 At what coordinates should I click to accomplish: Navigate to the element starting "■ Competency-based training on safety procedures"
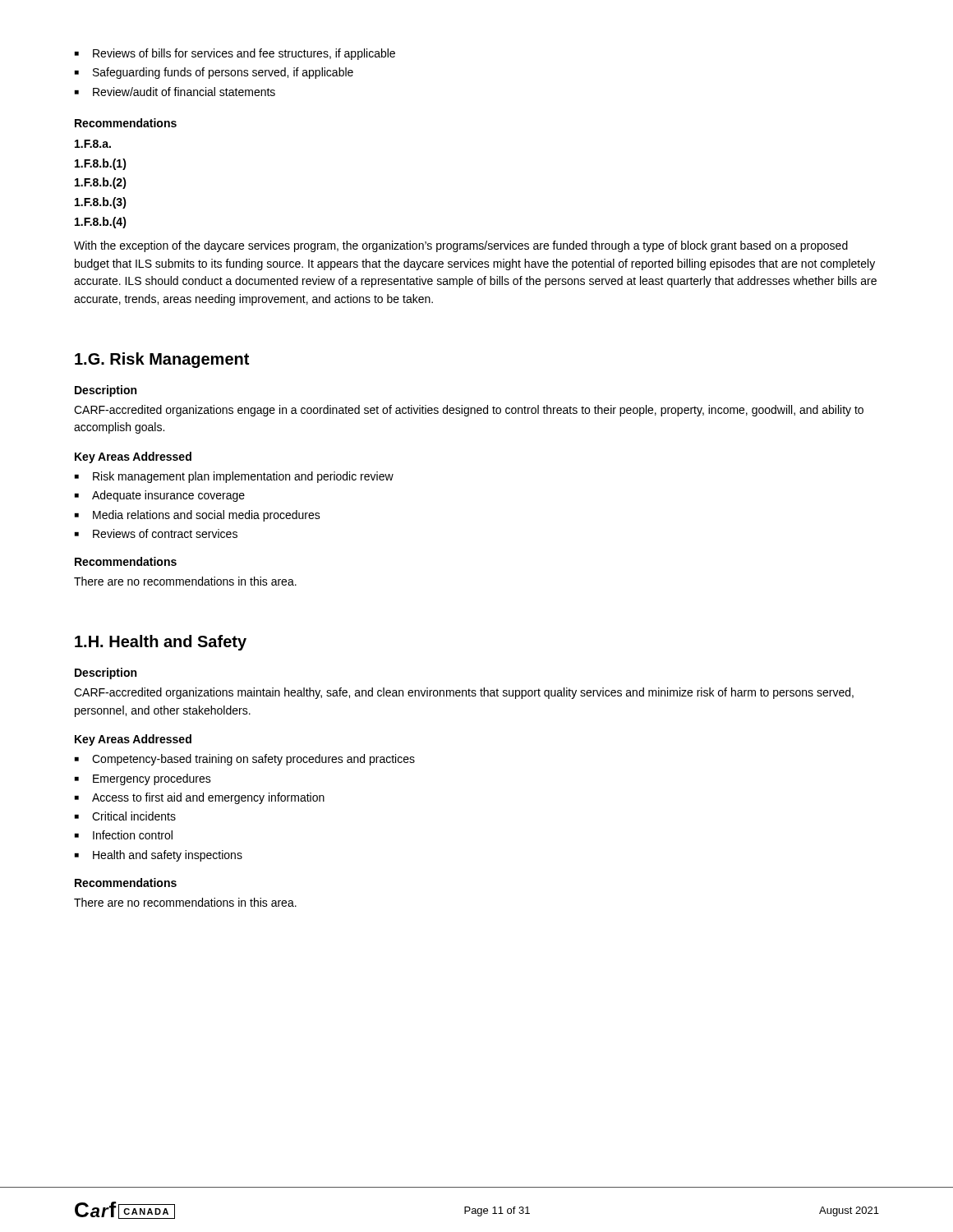tap(244, 759)
